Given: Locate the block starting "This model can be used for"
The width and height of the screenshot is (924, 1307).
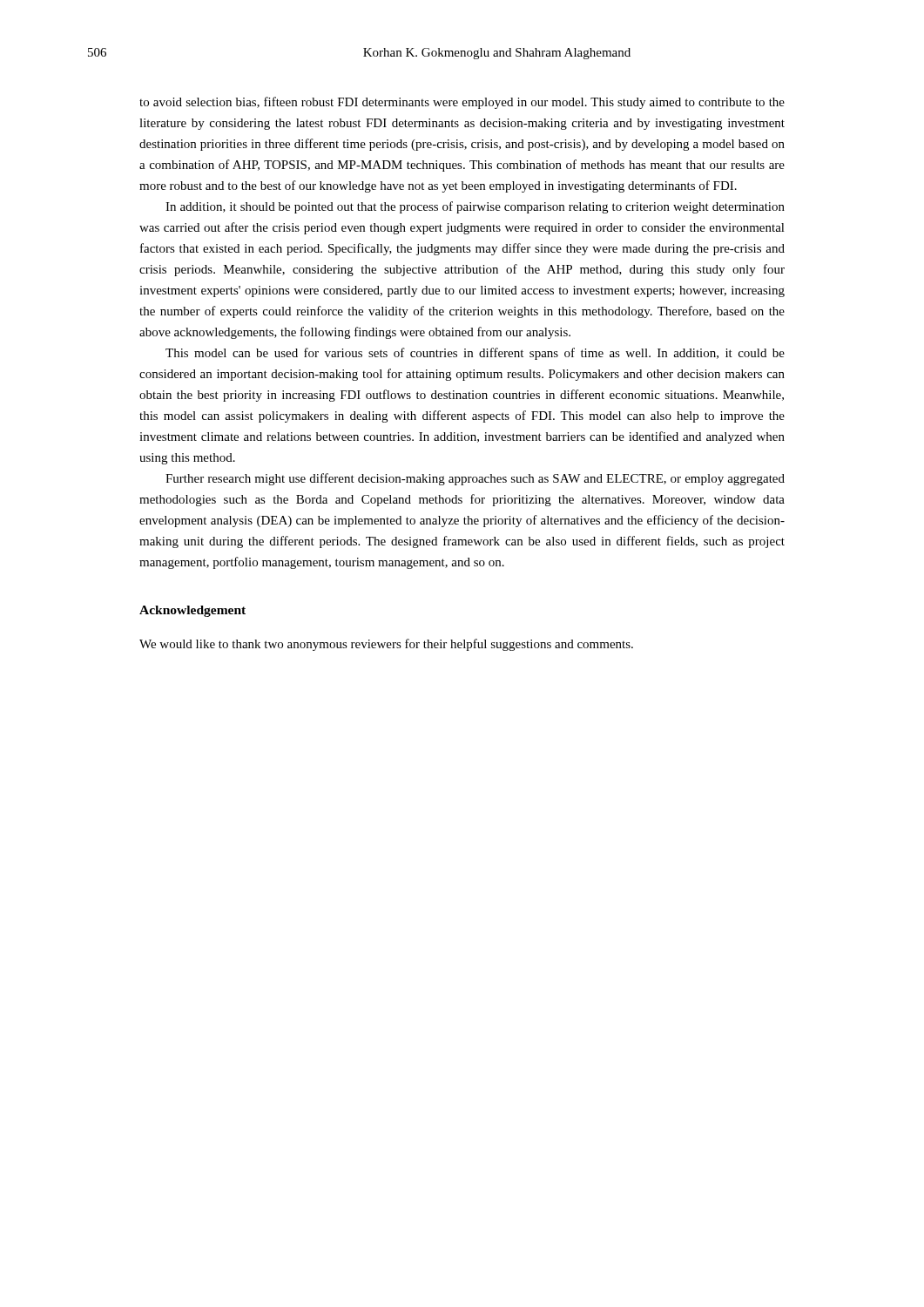Looking at the screenshot, I should click(x=462, y=405).
